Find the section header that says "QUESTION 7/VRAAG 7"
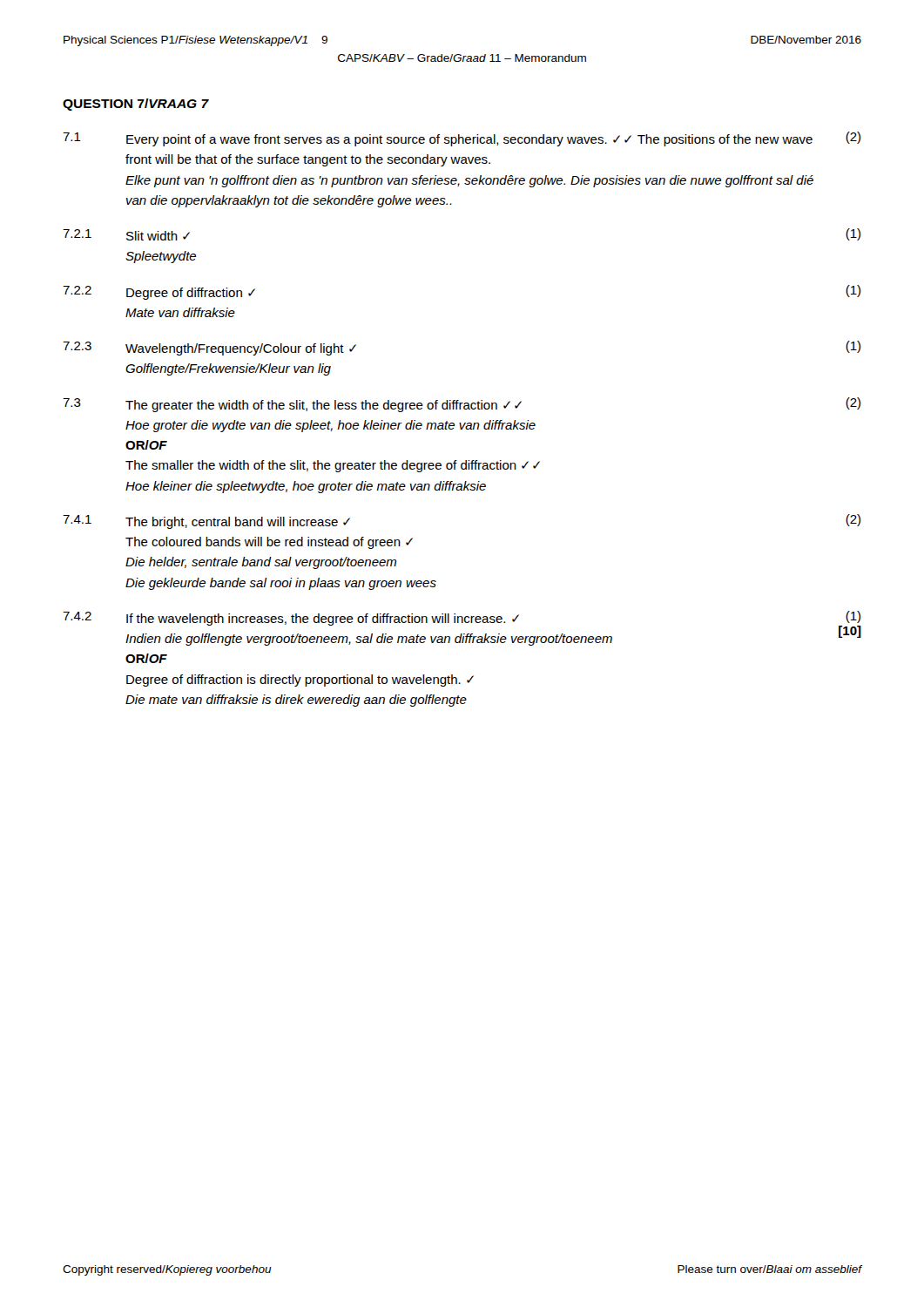 (135, 103)
